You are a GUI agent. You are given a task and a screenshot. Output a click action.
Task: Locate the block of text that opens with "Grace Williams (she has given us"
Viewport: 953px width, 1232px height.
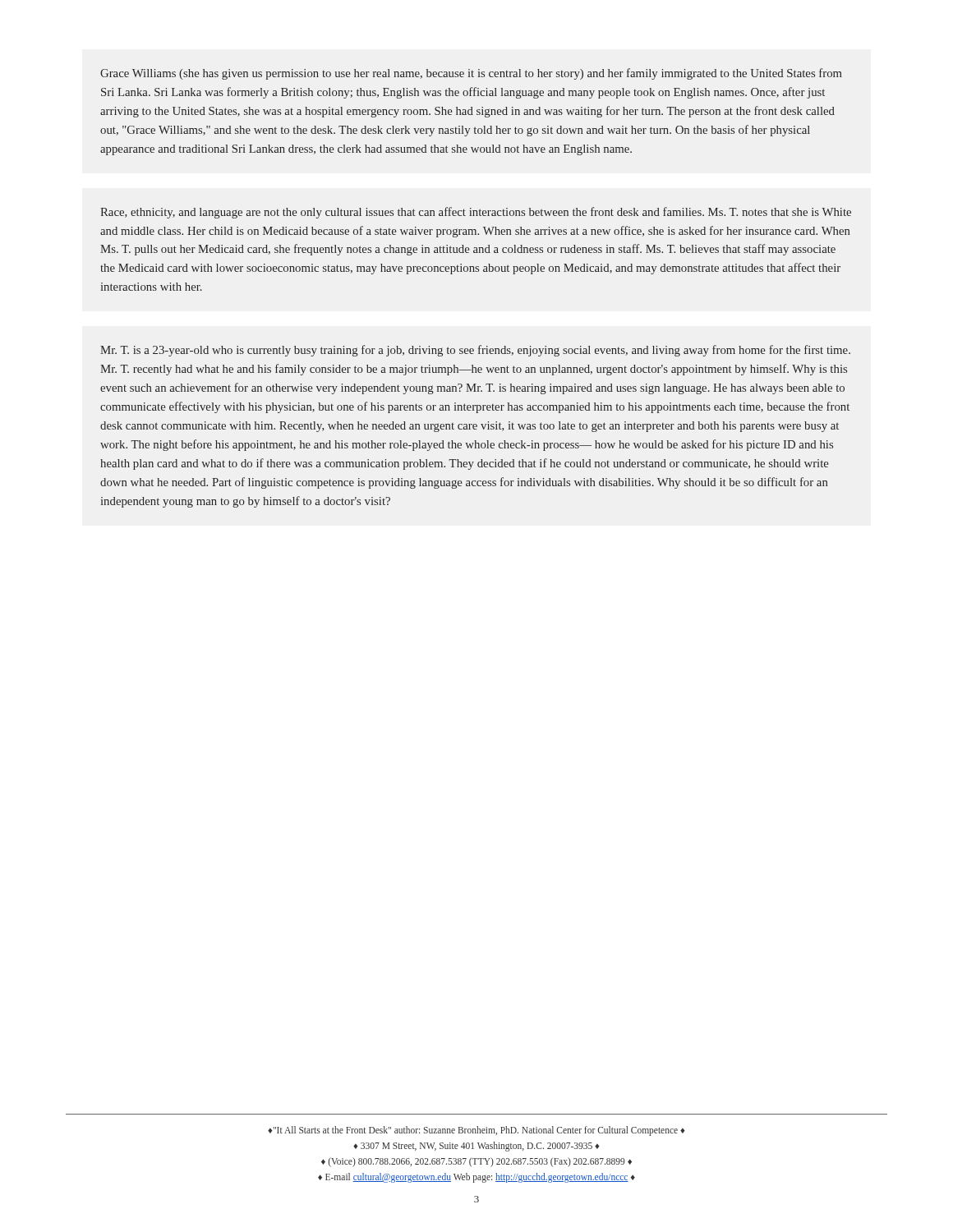471,111
